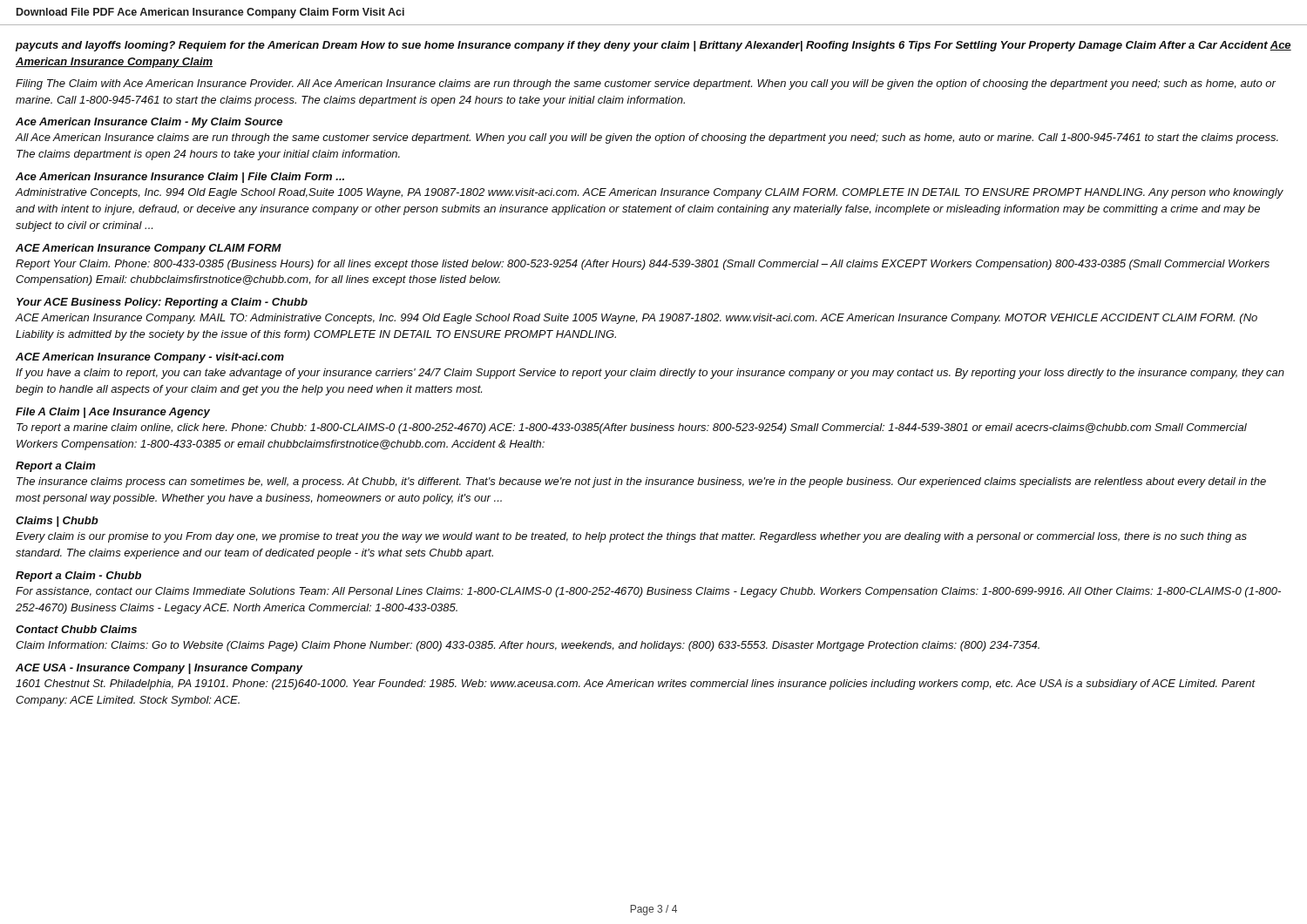Select the text block containing "paycuts and layoffs looming? Requiem for the American"
The height and width of the screenshot is (924, 1307).
coord(653,53)
